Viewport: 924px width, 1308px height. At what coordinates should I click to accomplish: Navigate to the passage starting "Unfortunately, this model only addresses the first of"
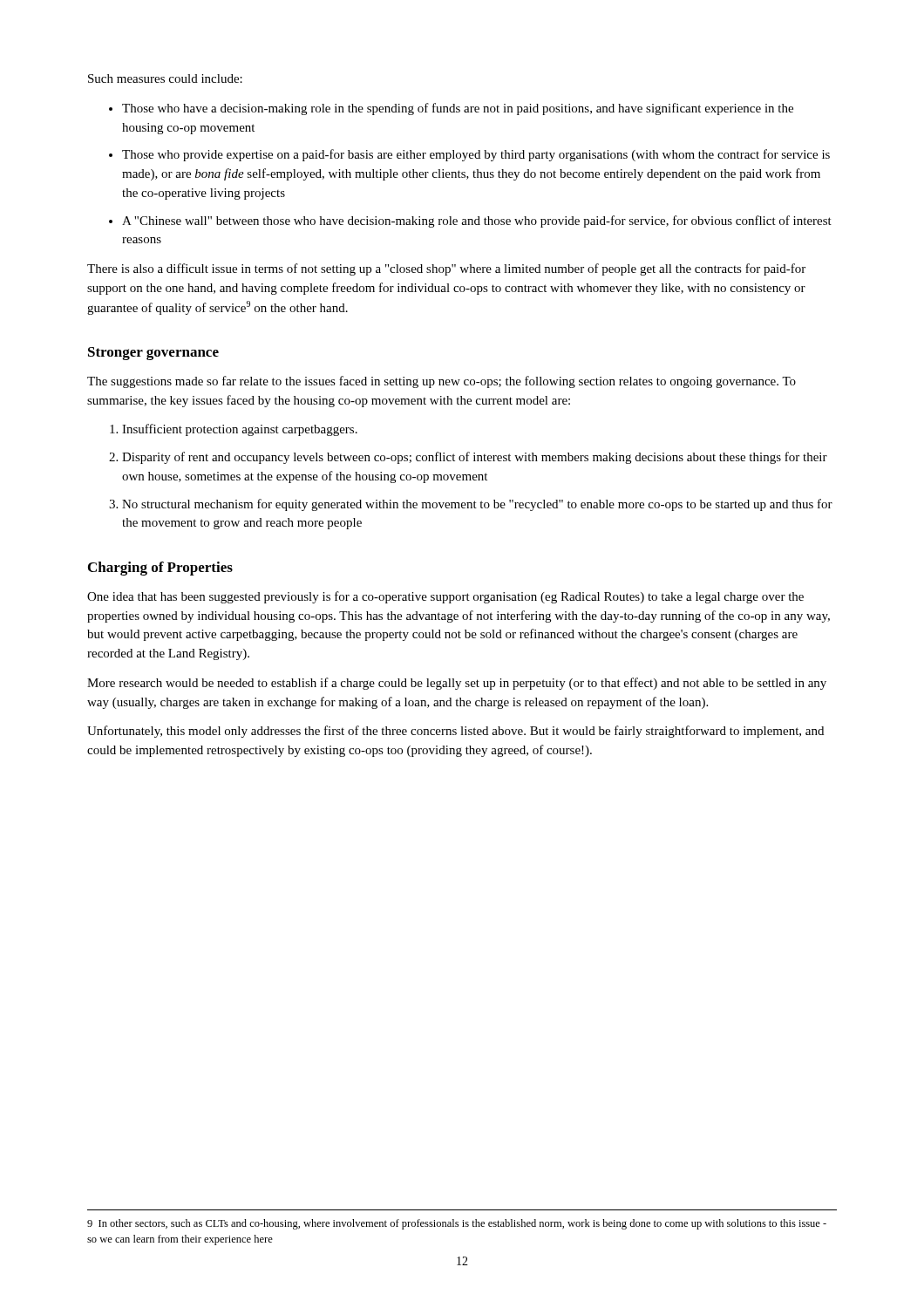point(462,741)
